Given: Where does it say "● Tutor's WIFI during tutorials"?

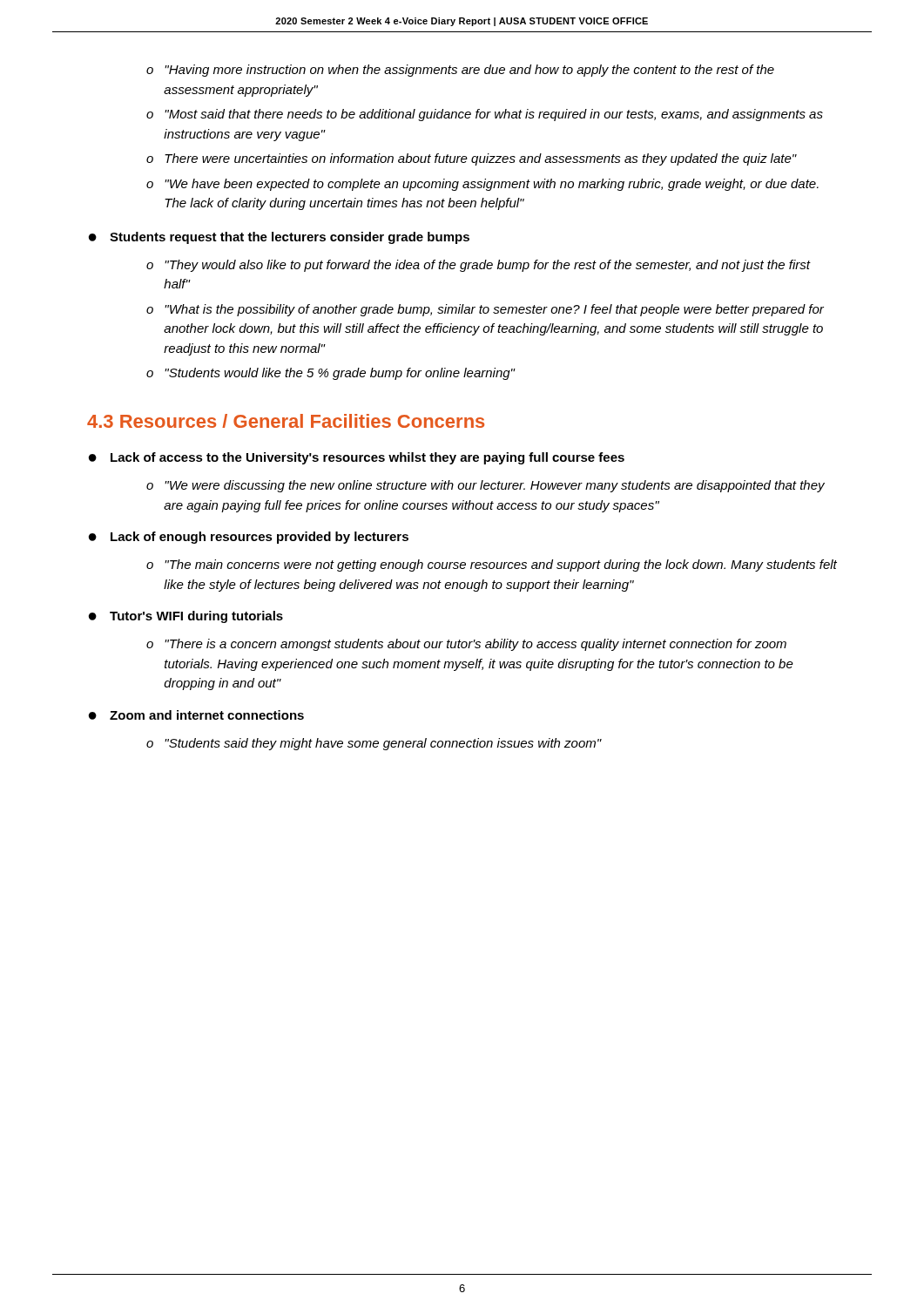Looking at the screenshot, I should tap(185, 616).
